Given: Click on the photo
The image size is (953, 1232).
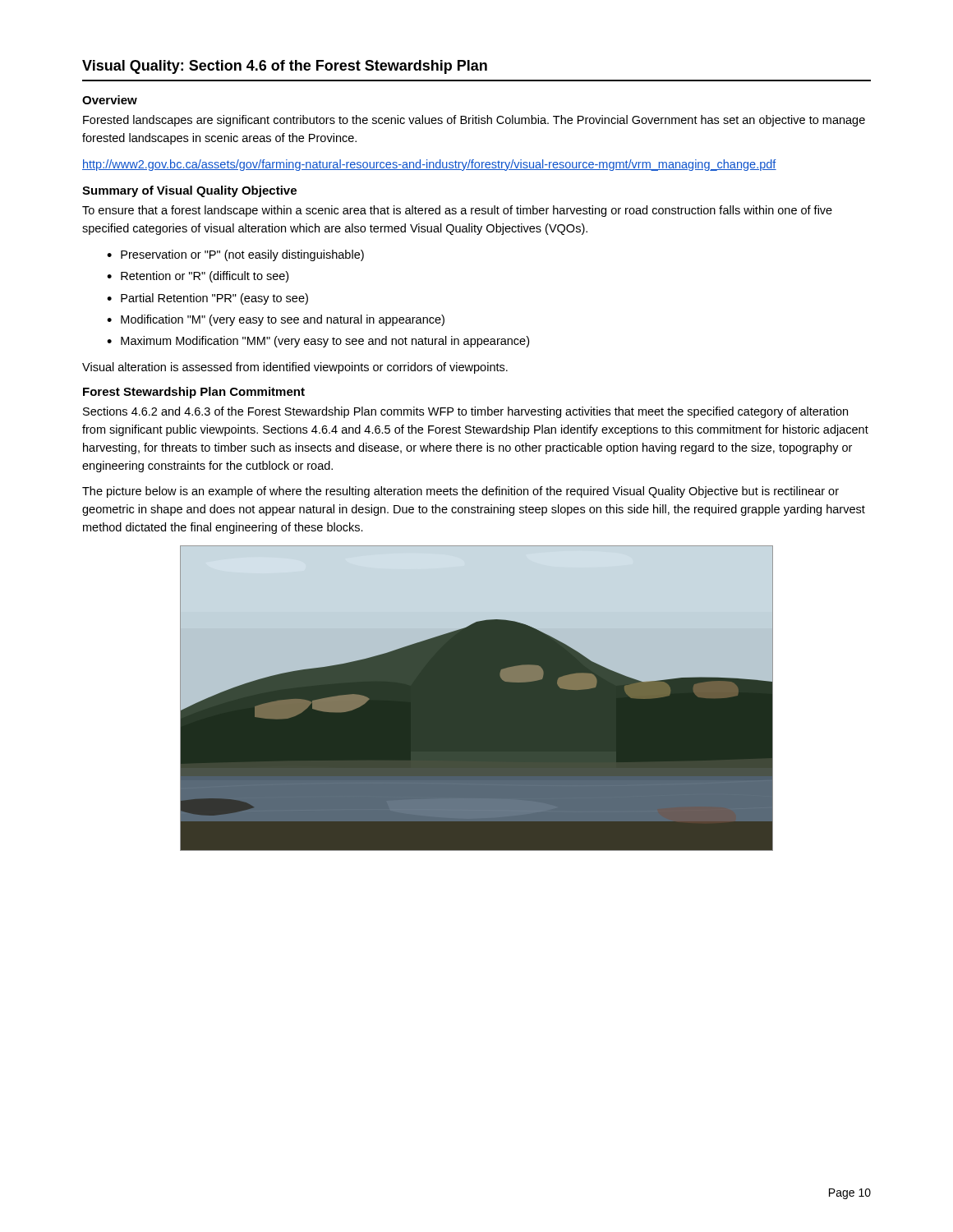Looking at the screenshot, I should point(476,698).
